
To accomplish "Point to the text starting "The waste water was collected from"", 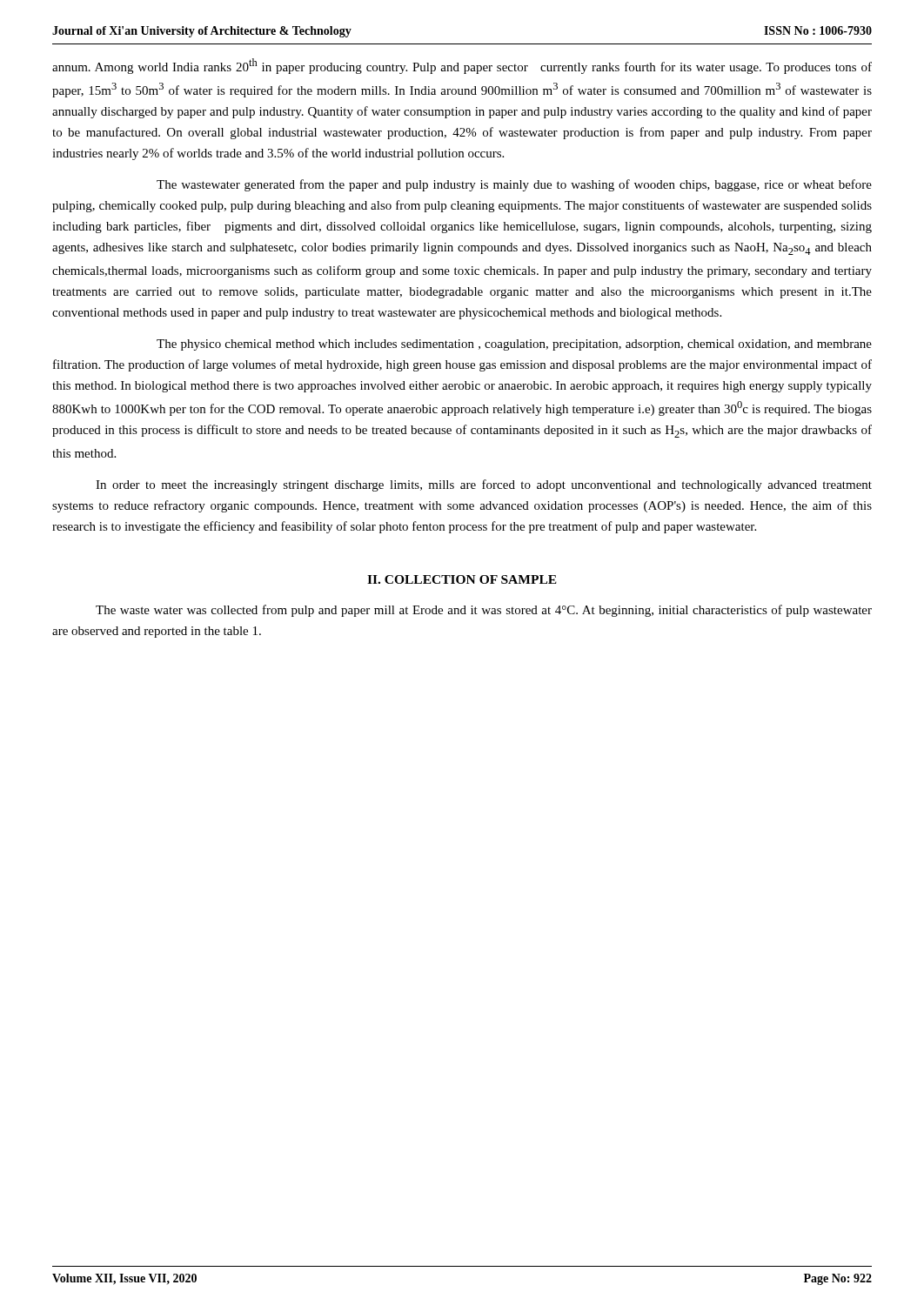I will [462, 620].
